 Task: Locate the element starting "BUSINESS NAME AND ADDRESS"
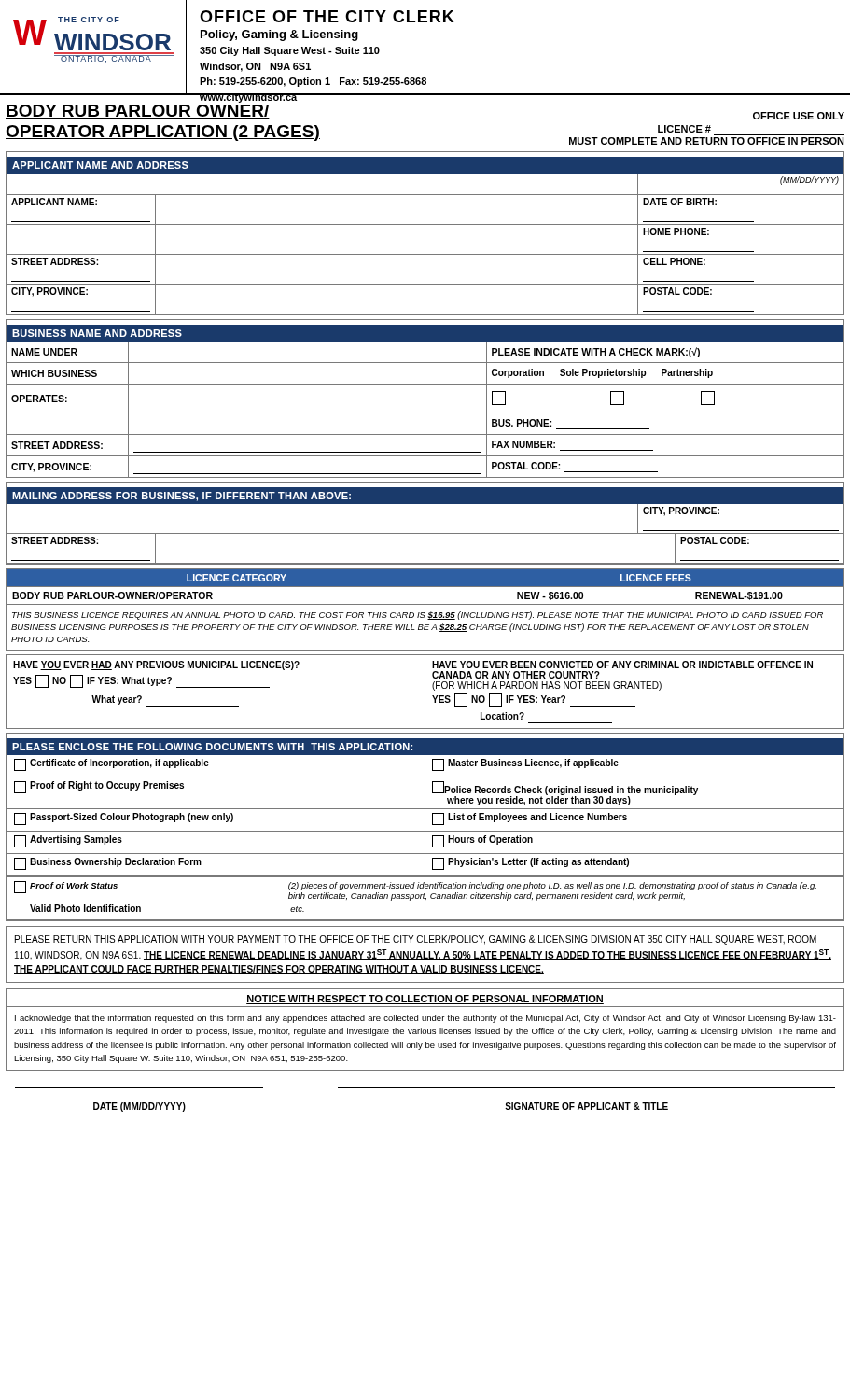point(97,333)
